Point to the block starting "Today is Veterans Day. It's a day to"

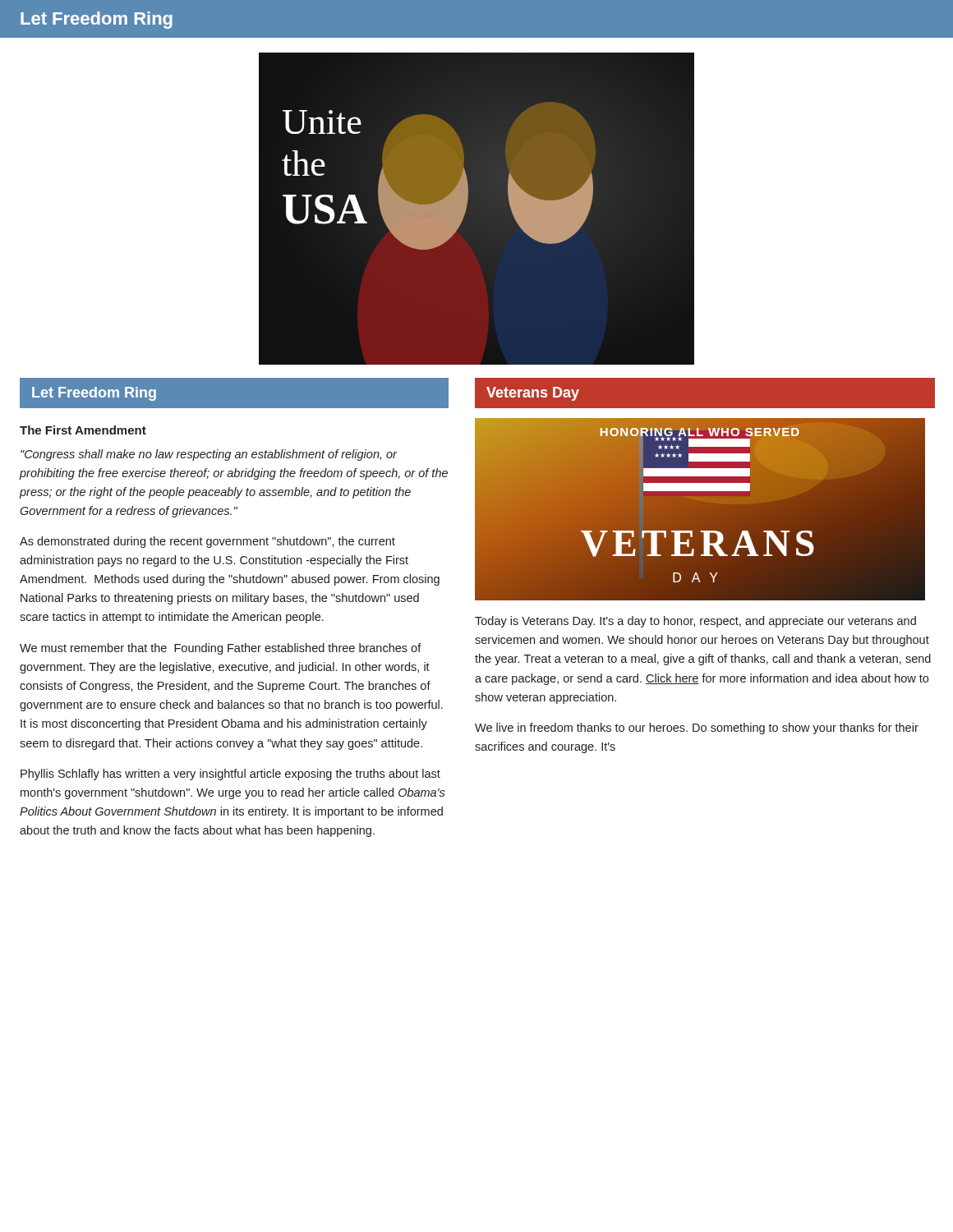pos(703,659)
